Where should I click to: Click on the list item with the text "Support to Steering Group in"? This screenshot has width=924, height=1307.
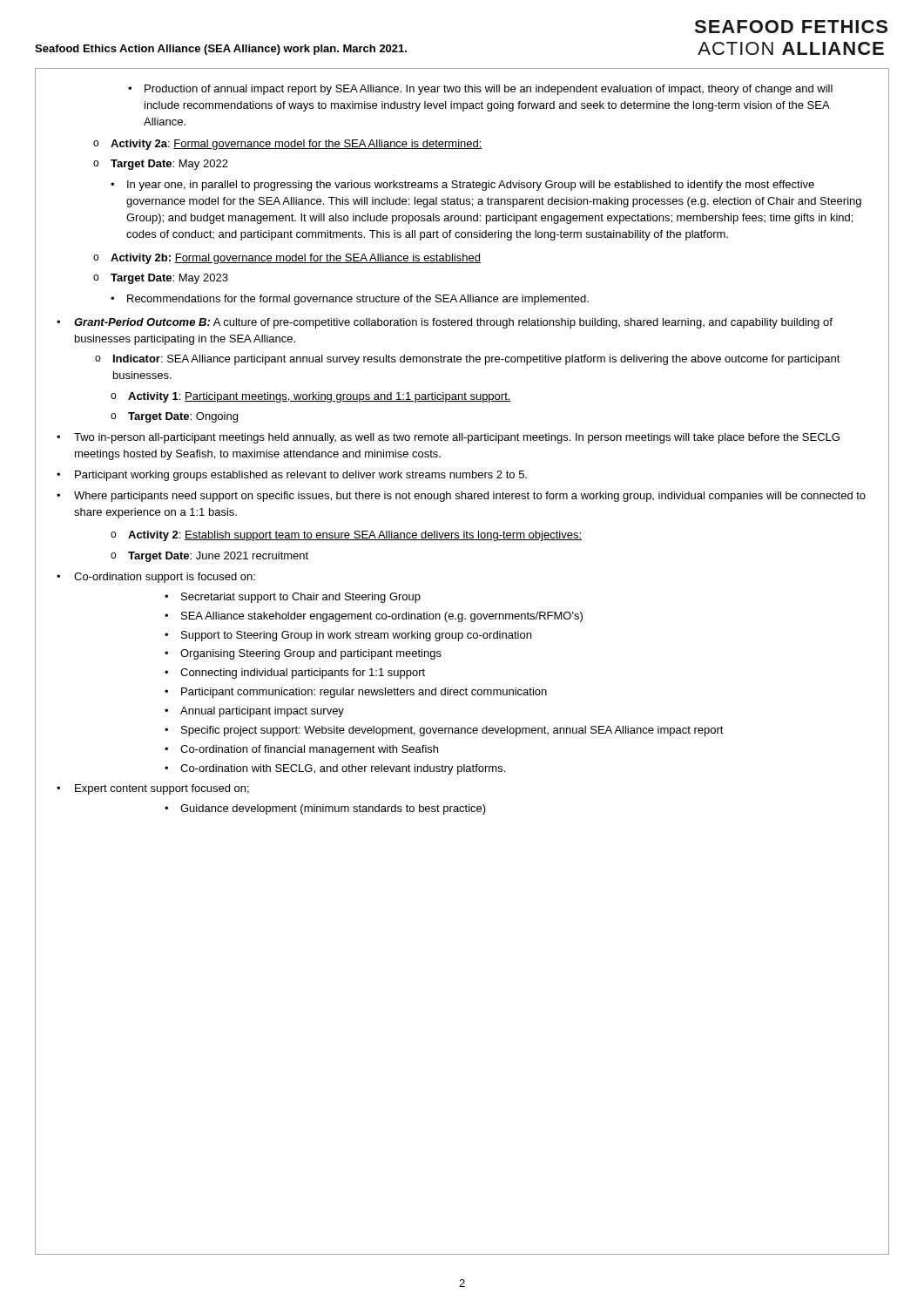[356, 634]
